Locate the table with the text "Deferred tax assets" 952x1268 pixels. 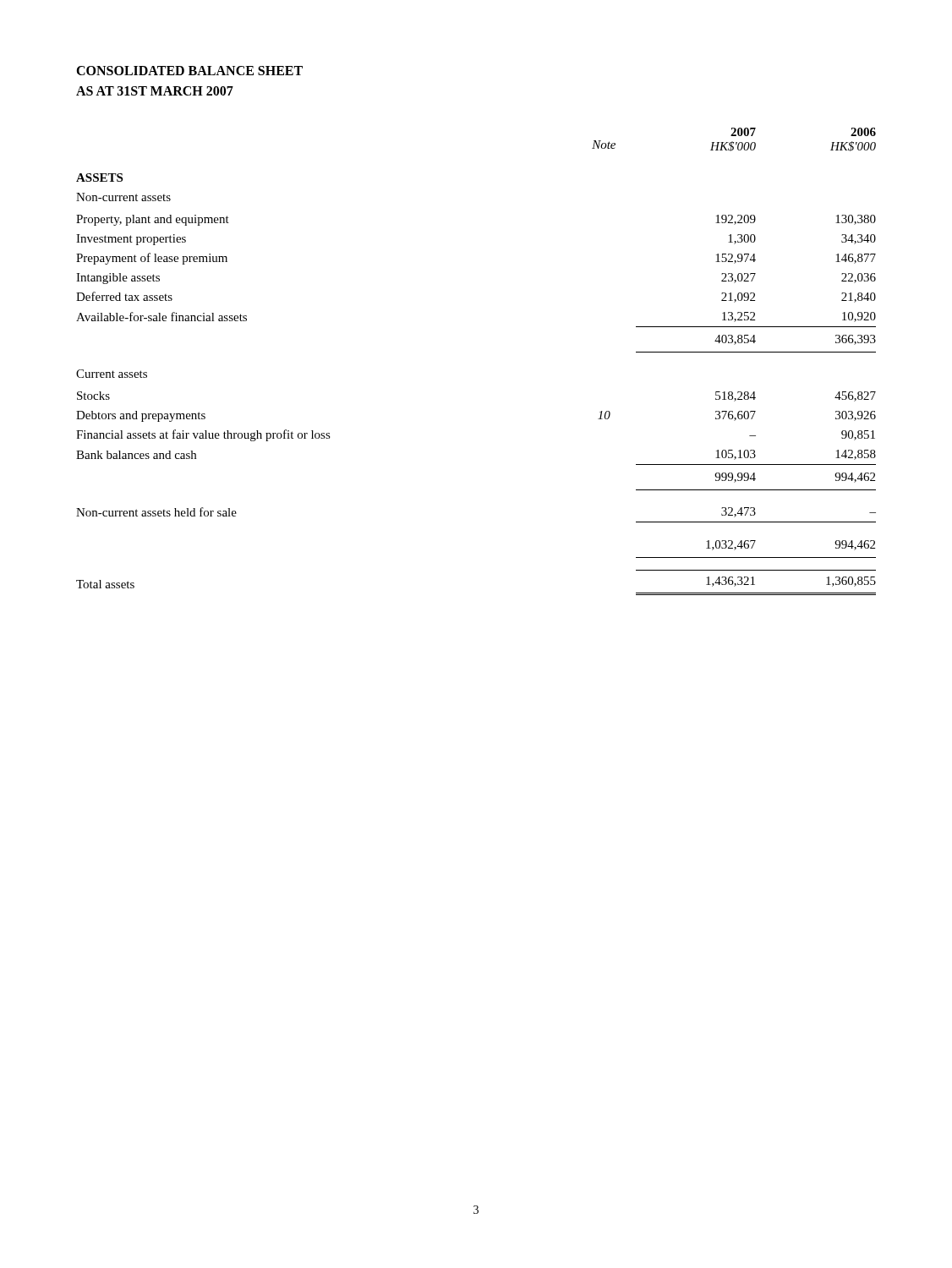tap(476, 360)
